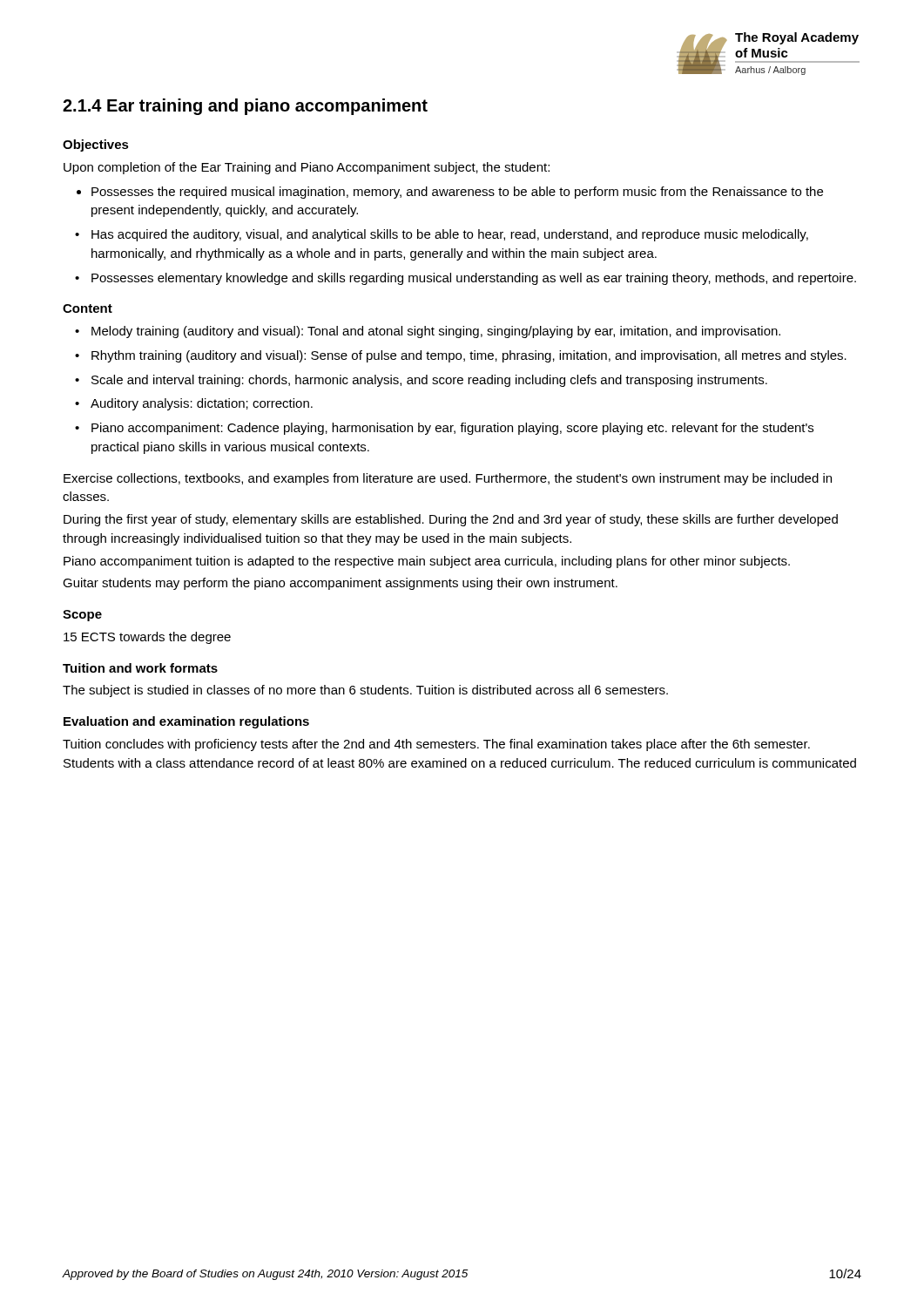Find the text starting "•Melody training (auditory and visual): Tonal and"
Image resolution: width=924 pixels, height=1307 pixels.
[x=462, y=331]
